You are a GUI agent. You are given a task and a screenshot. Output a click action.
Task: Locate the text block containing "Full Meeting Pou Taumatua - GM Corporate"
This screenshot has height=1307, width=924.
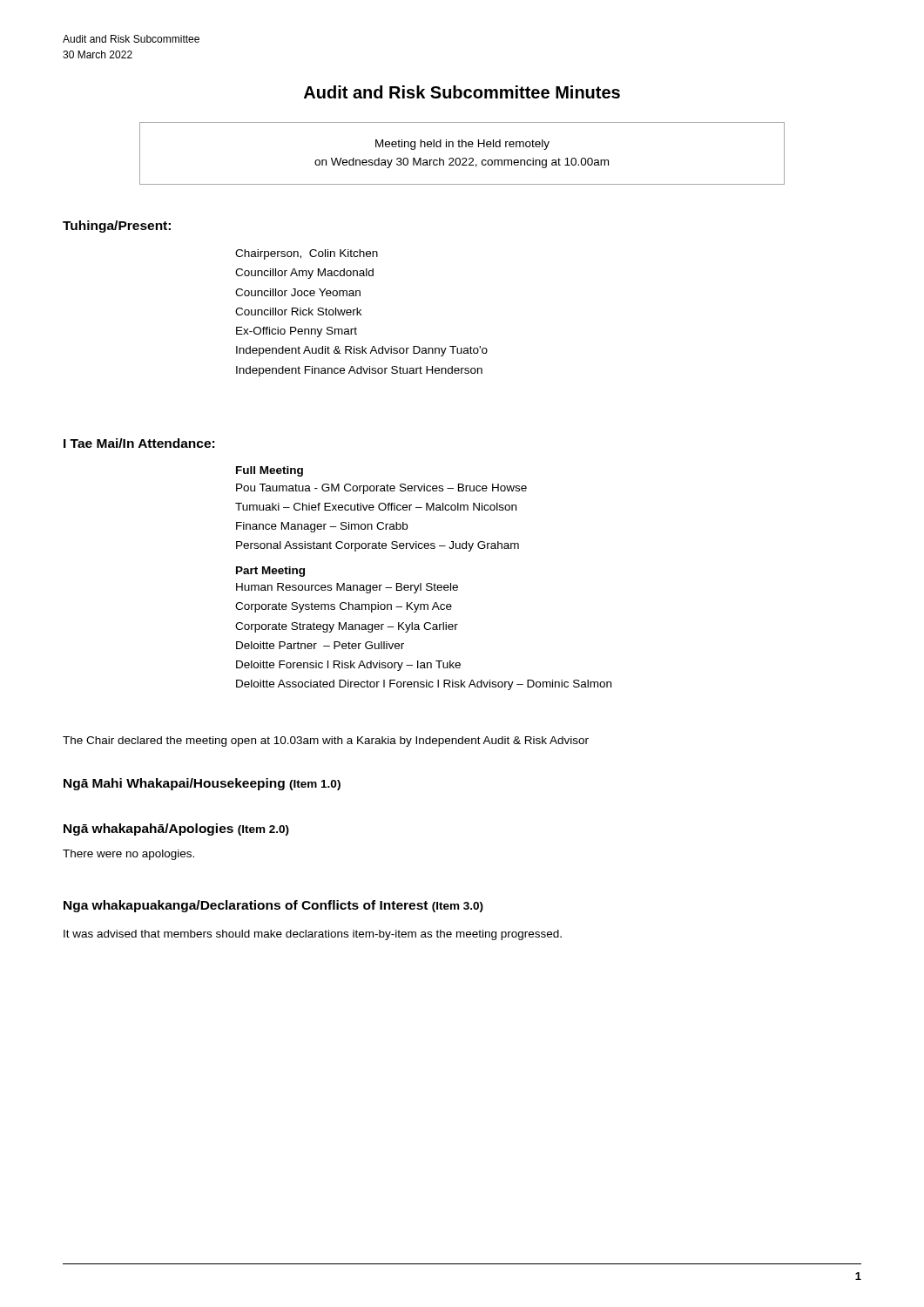(x=424, y=579)
